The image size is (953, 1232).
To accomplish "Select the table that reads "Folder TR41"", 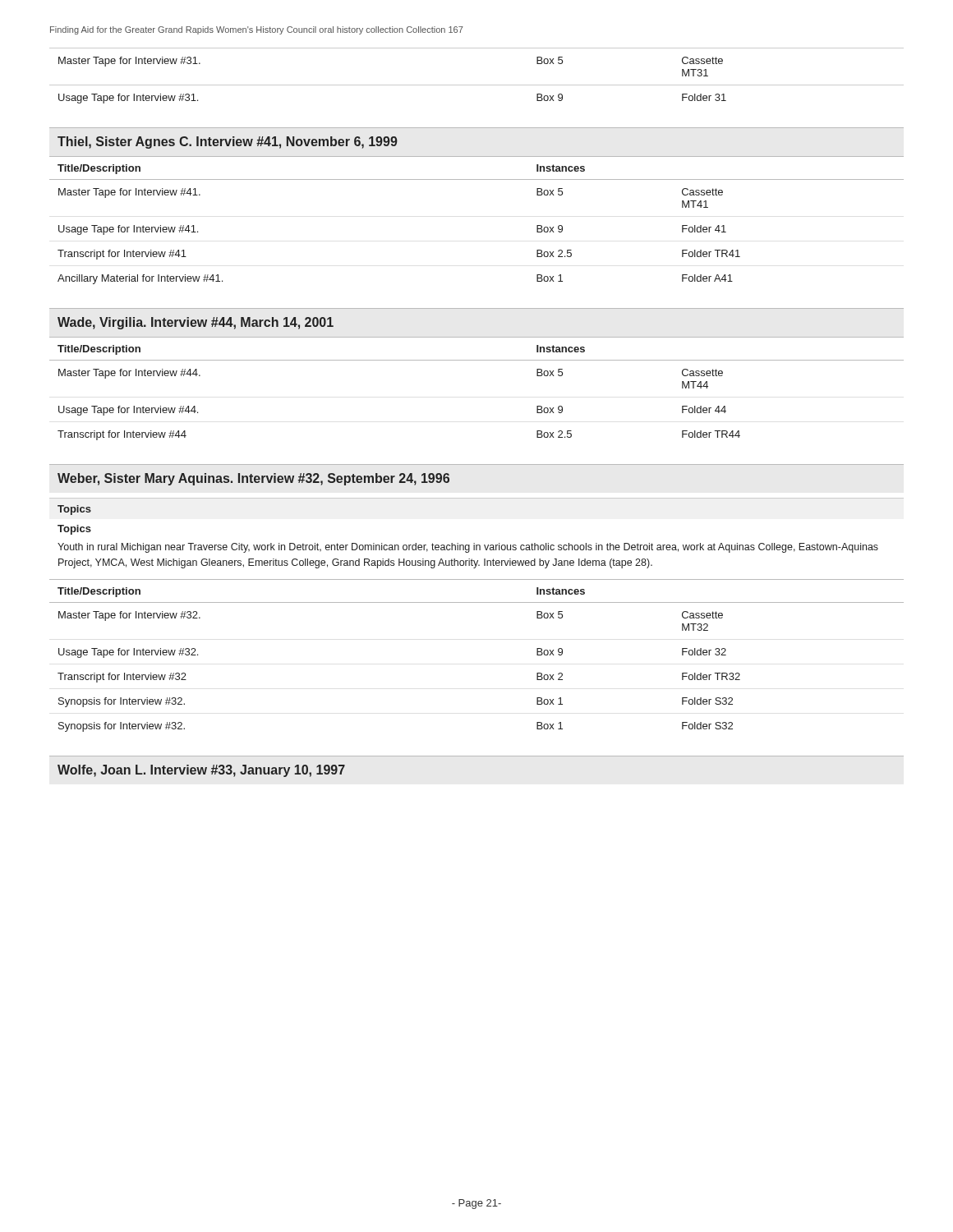I will (476, 223).
